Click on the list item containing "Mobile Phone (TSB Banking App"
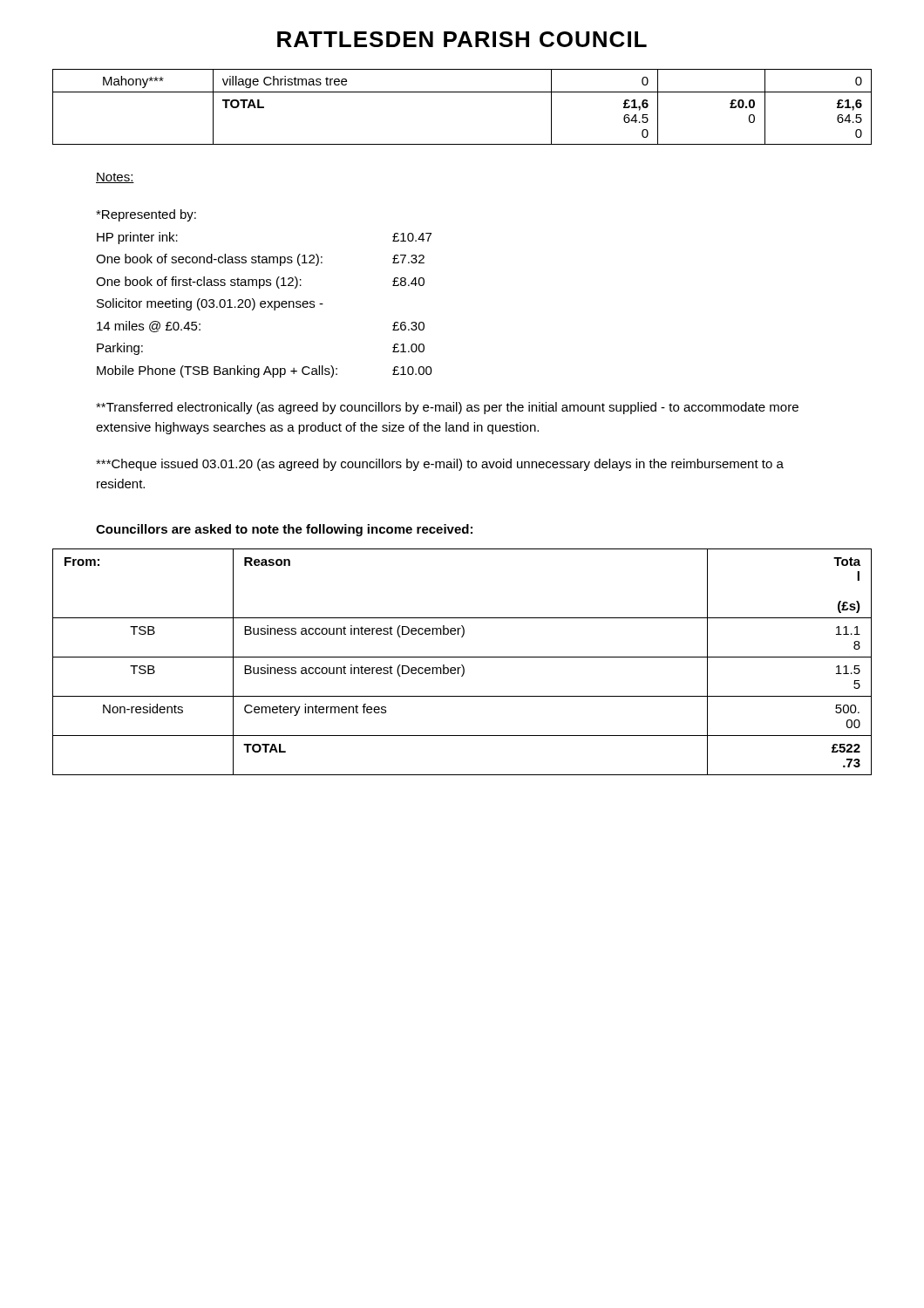 click(x=279, y=370)
